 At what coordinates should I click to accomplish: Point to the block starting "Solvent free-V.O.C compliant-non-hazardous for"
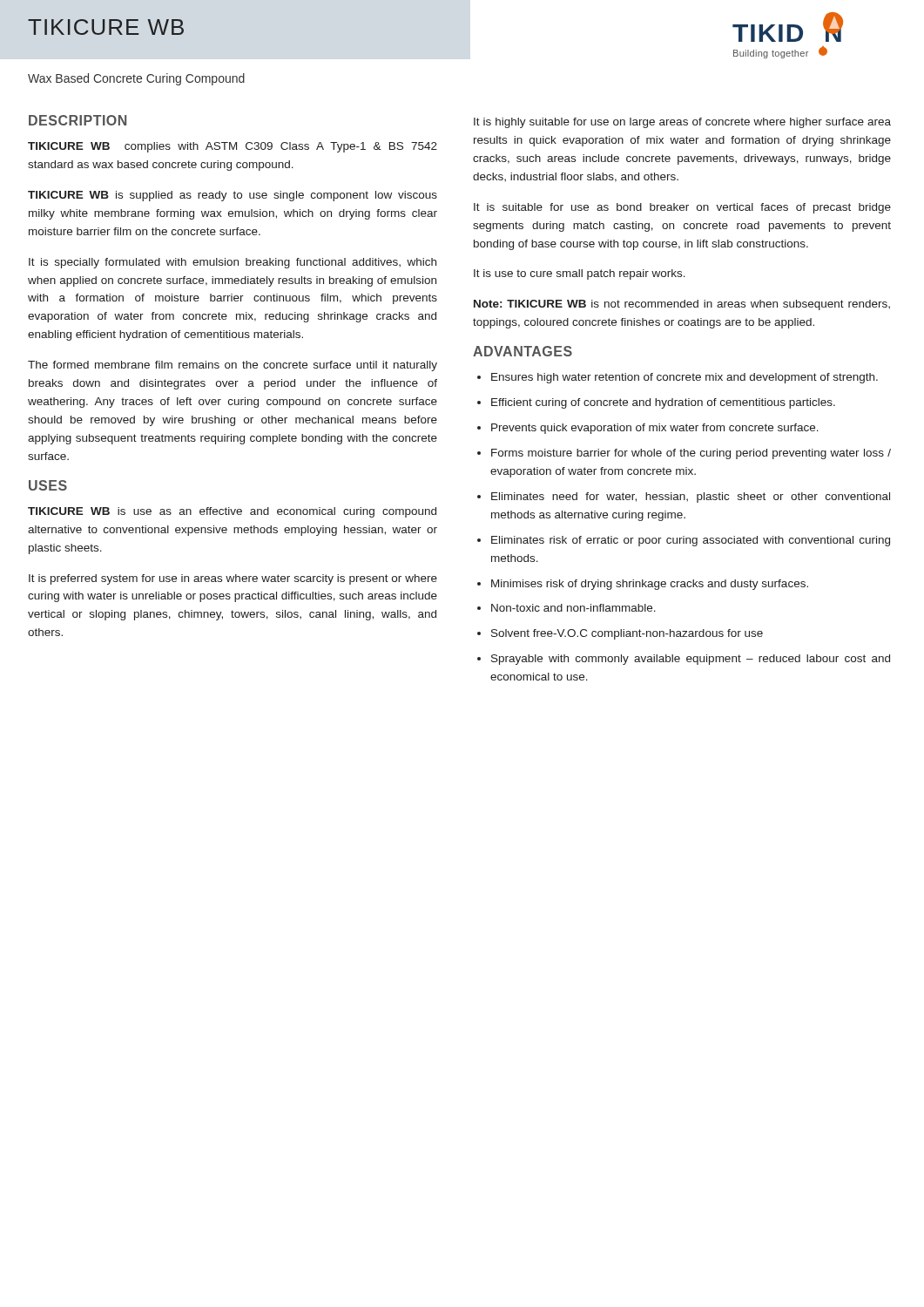(x=627, y=633)
